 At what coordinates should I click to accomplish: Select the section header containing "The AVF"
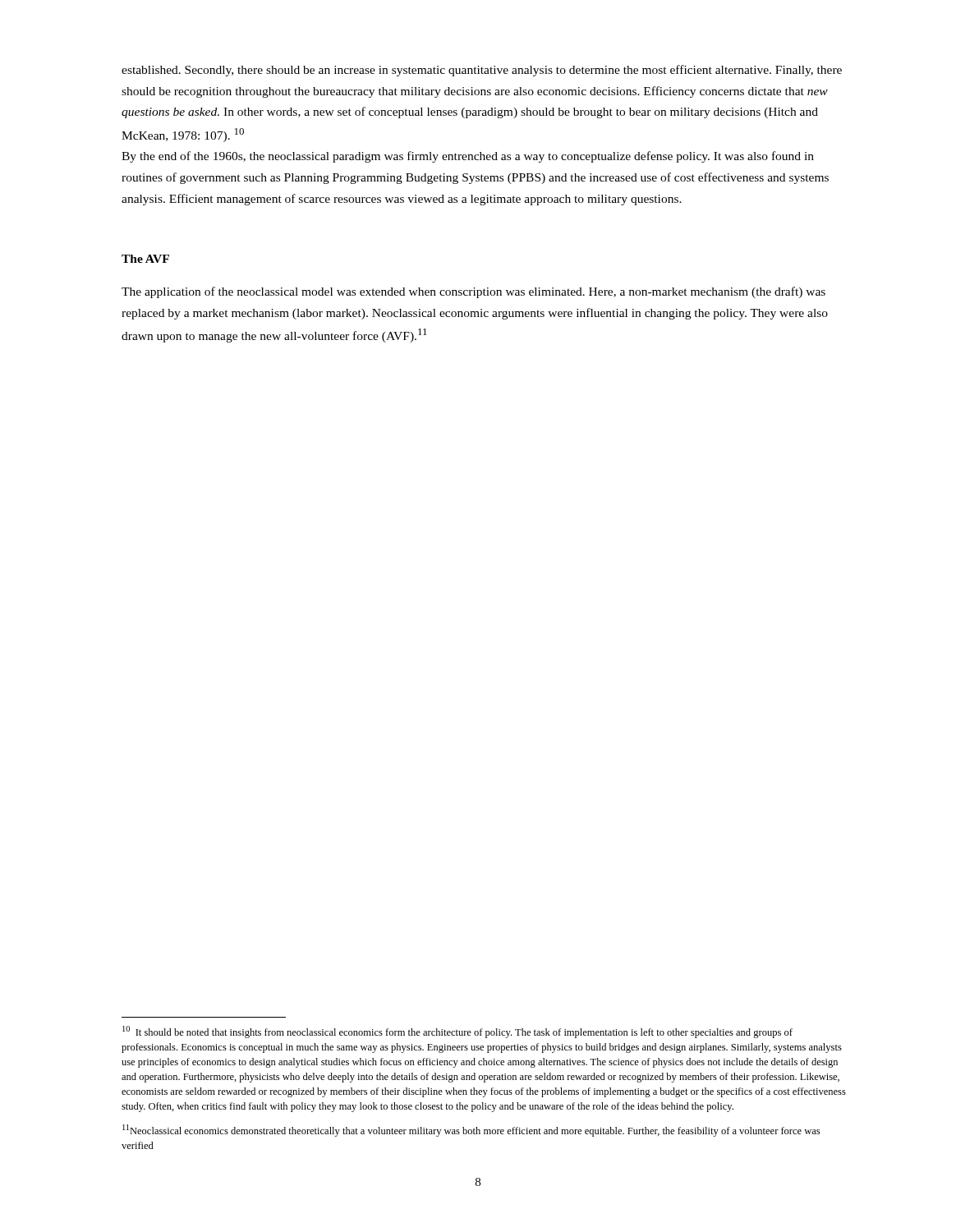pos(146,258)
